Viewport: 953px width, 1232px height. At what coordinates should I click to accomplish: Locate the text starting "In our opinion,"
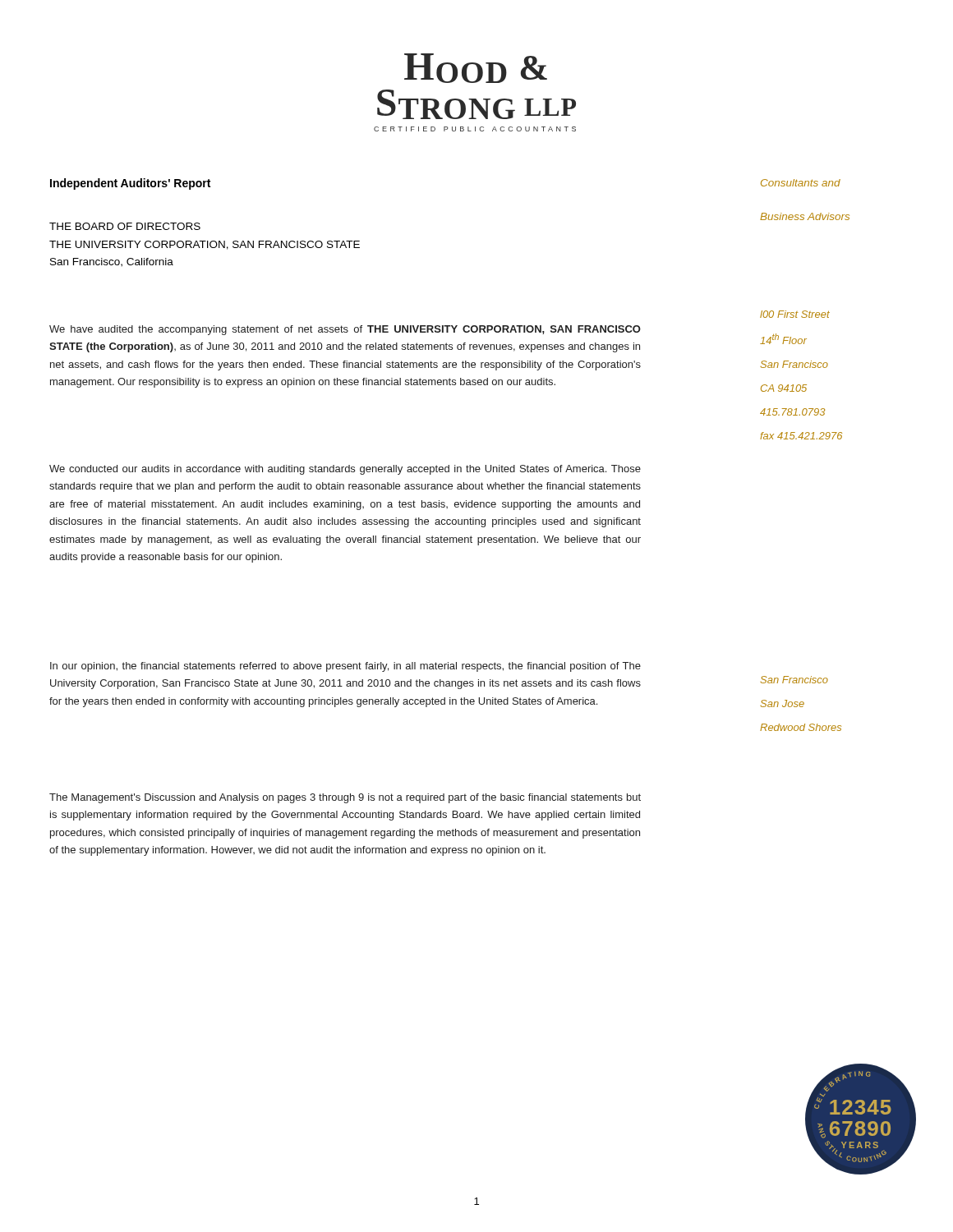coord(345,683)
